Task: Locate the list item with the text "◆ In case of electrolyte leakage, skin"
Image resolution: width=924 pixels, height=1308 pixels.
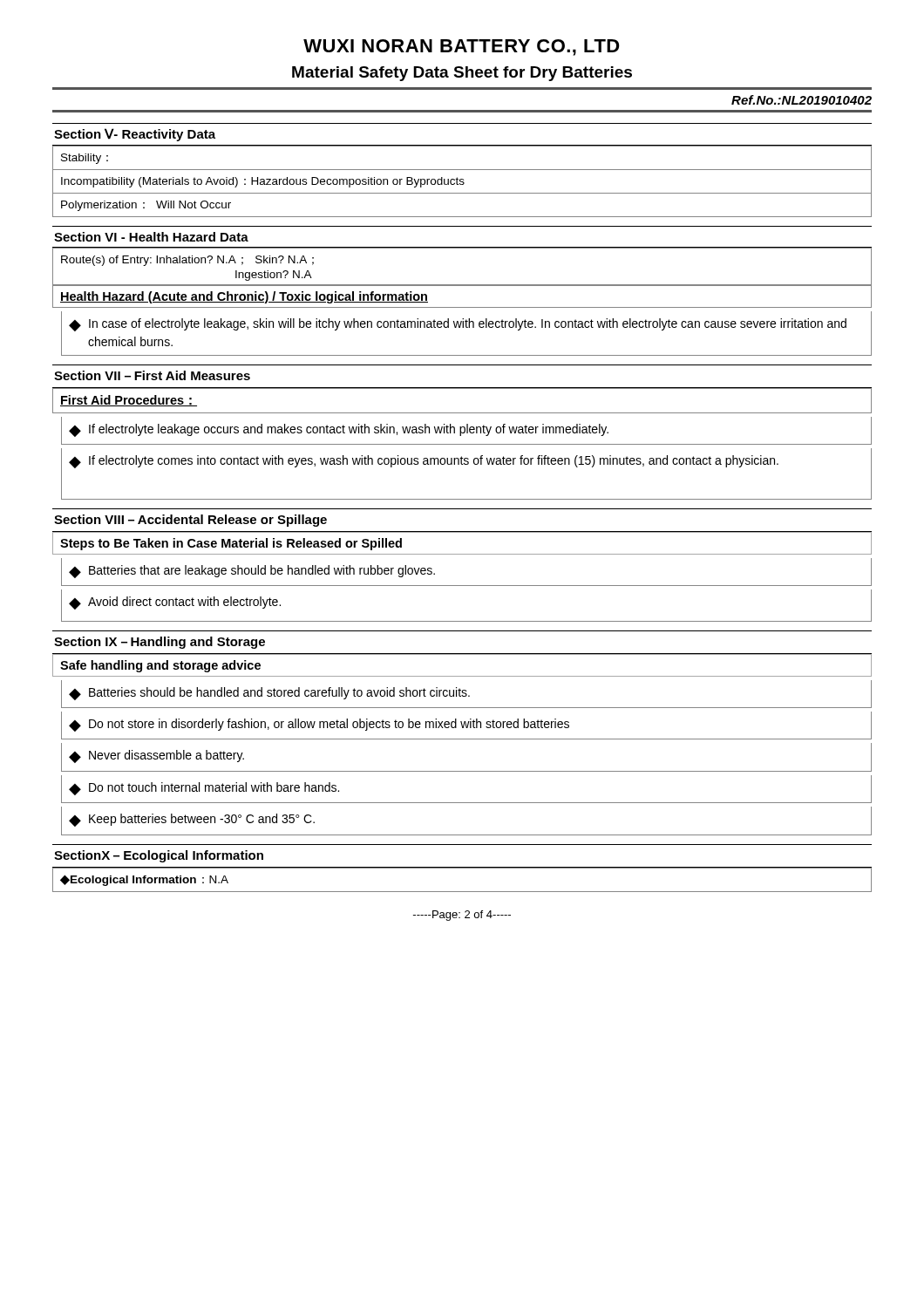Action: [466, 333]
